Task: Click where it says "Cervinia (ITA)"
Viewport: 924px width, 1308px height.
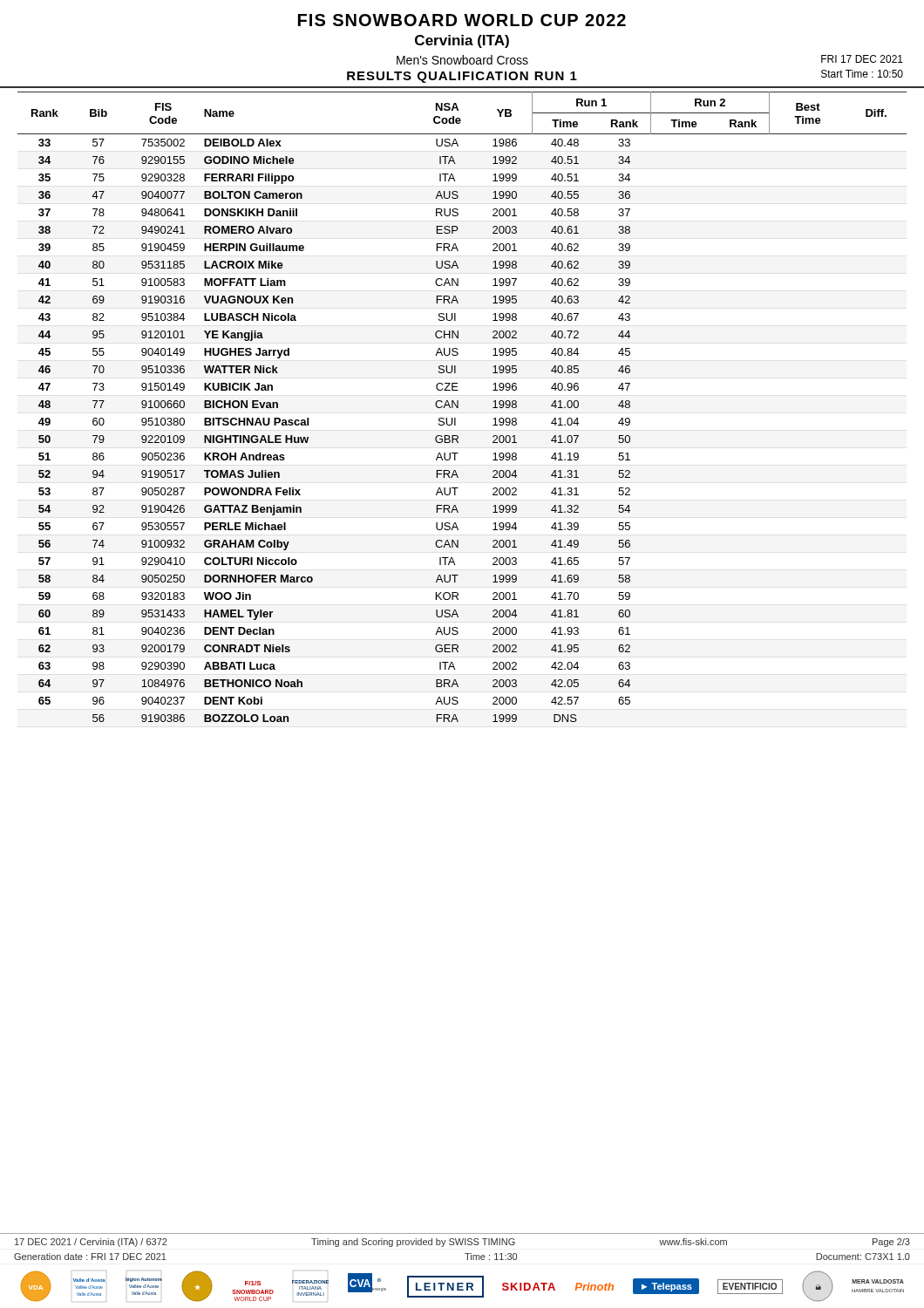Action: [462, 41]
